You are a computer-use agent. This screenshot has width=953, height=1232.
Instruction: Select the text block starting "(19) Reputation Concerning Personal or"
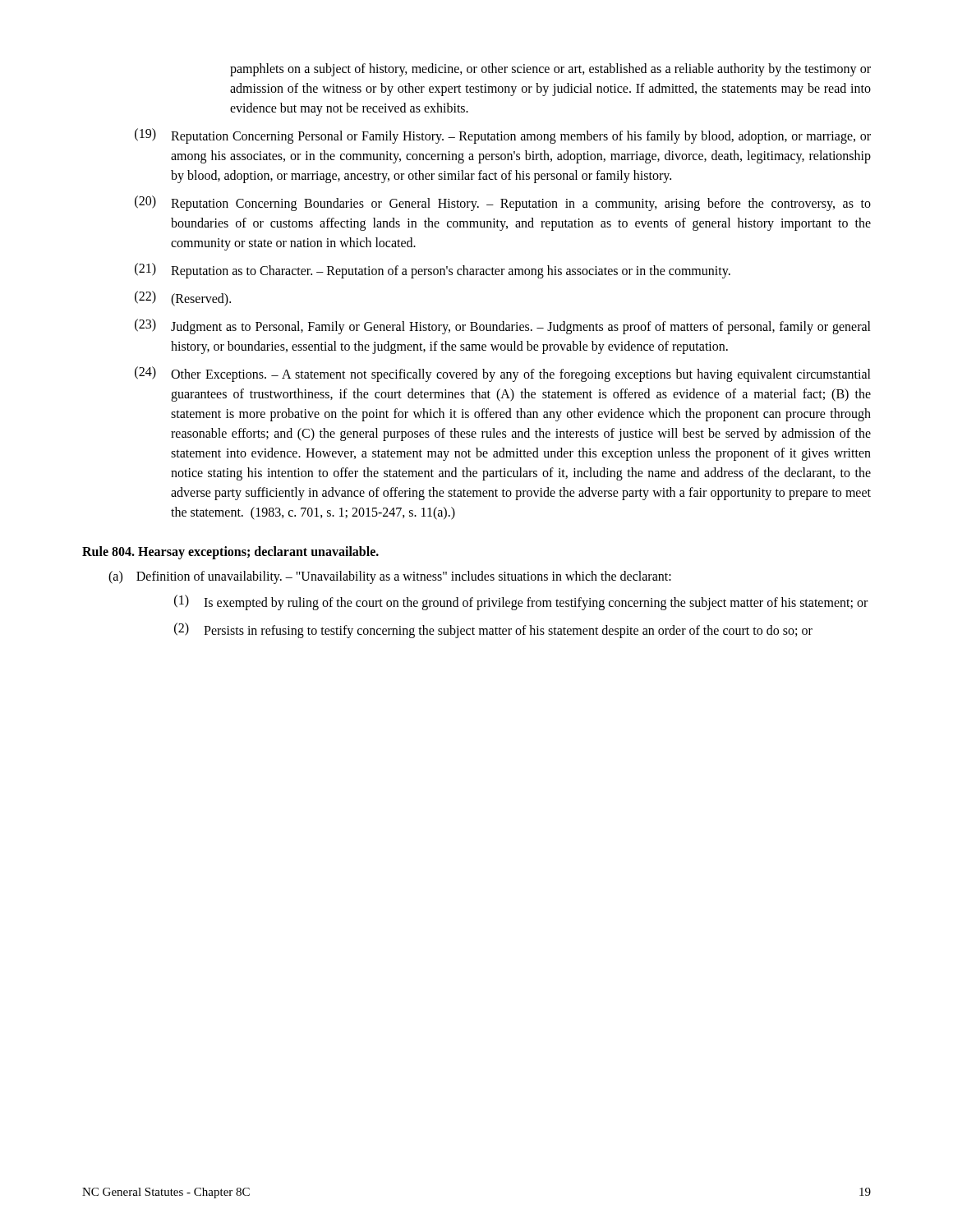point(476,156)
